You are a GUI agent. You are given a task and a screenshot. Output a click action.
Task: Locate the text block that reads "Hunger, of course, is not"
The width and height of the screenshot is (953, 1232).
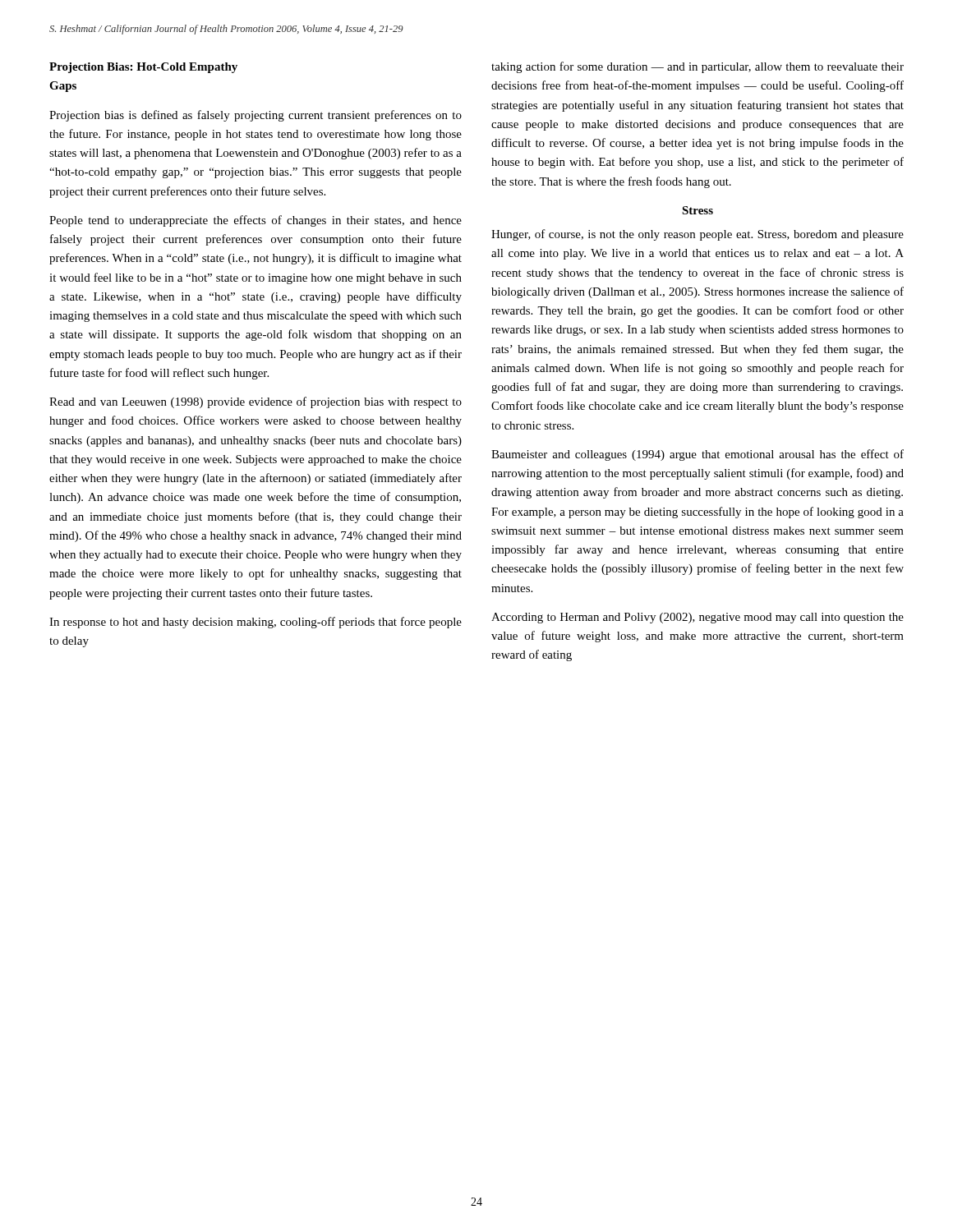698,330
